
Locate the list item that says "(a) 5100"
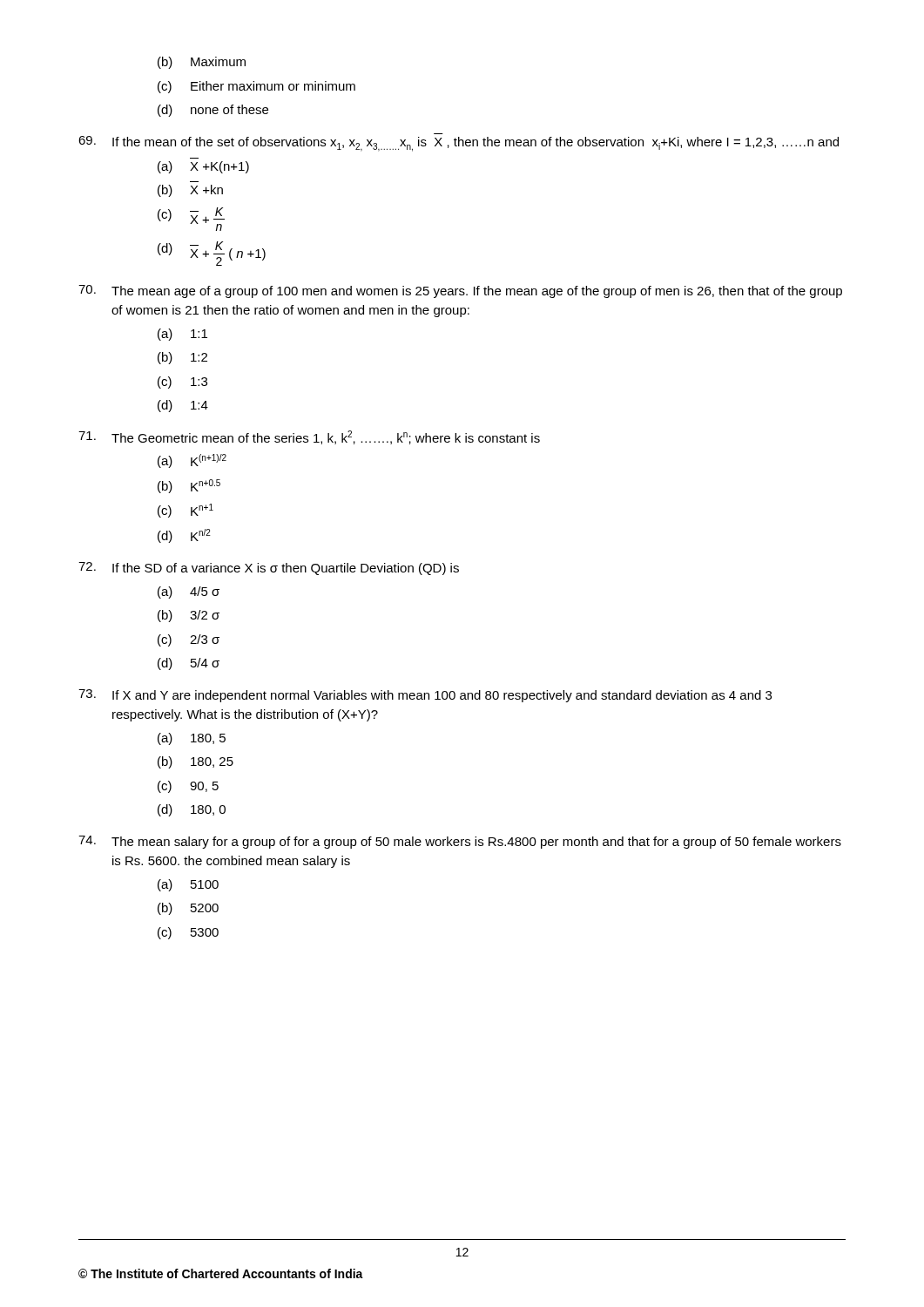click(x=188, y=885)
